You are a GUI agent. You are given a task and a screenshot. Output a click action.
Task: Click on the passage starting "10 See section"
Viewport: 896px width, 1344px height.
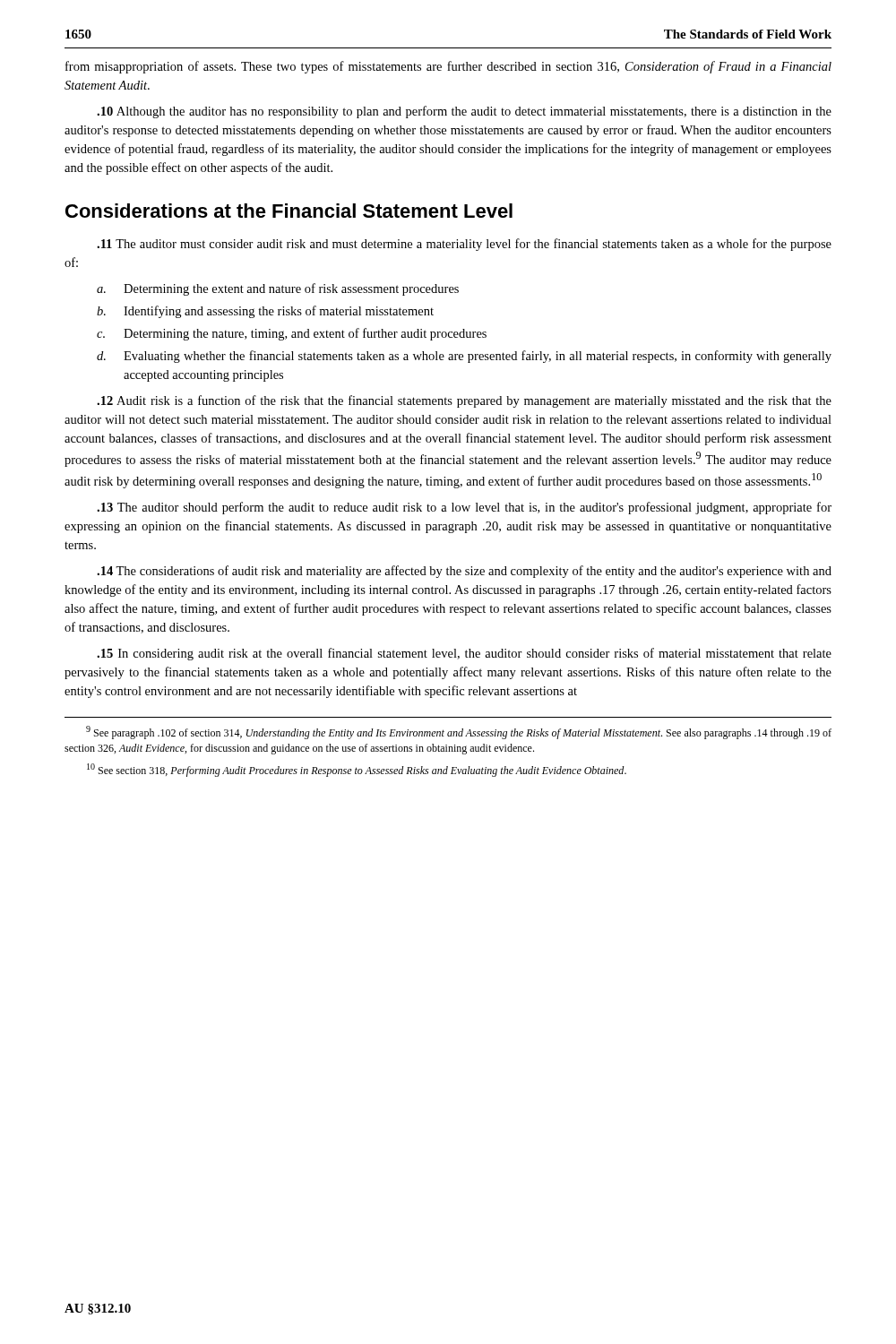point(356,769)
